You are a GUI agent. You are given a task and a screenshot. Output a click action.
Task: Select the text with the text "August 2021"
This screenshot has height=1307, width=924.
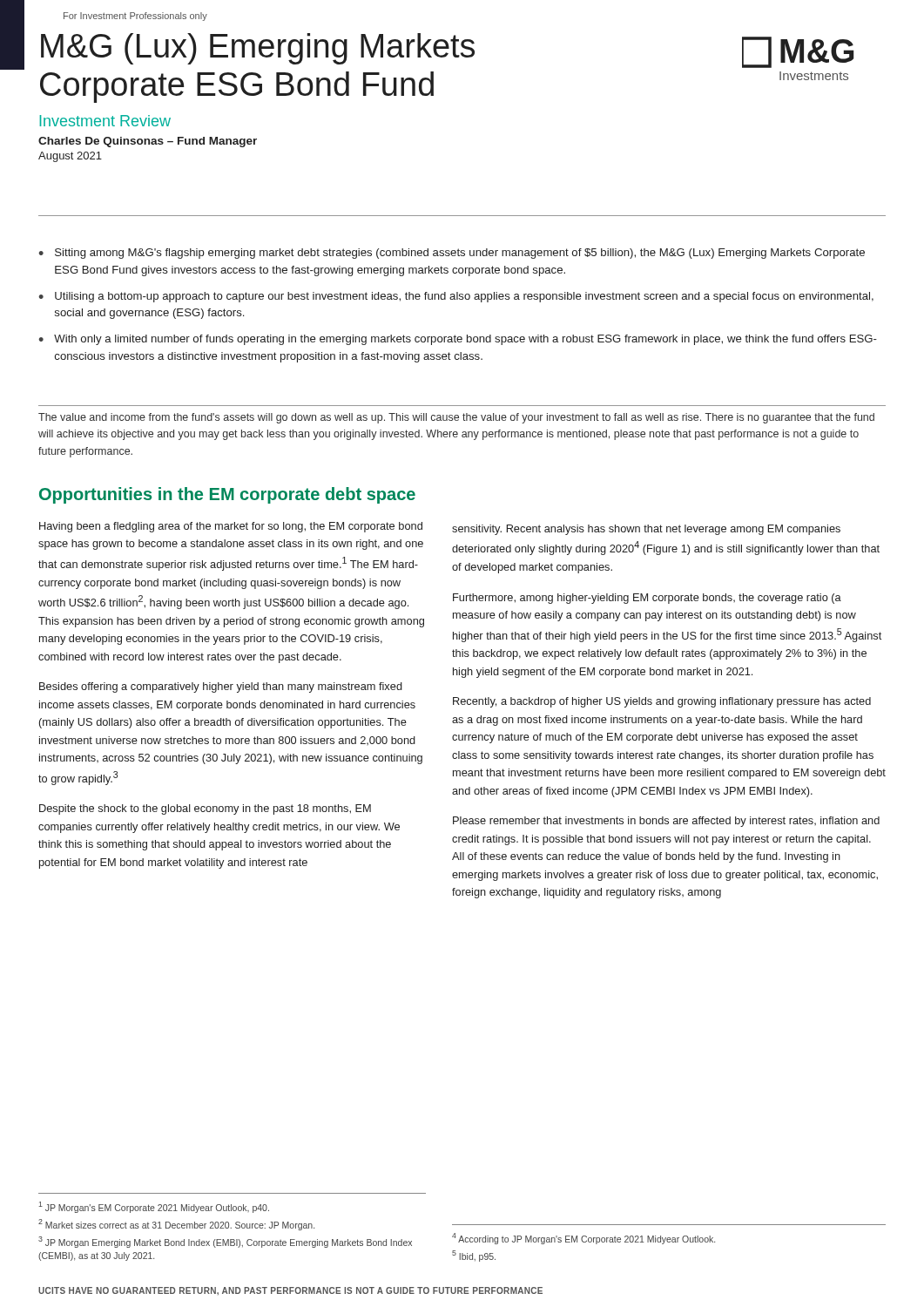70,156
